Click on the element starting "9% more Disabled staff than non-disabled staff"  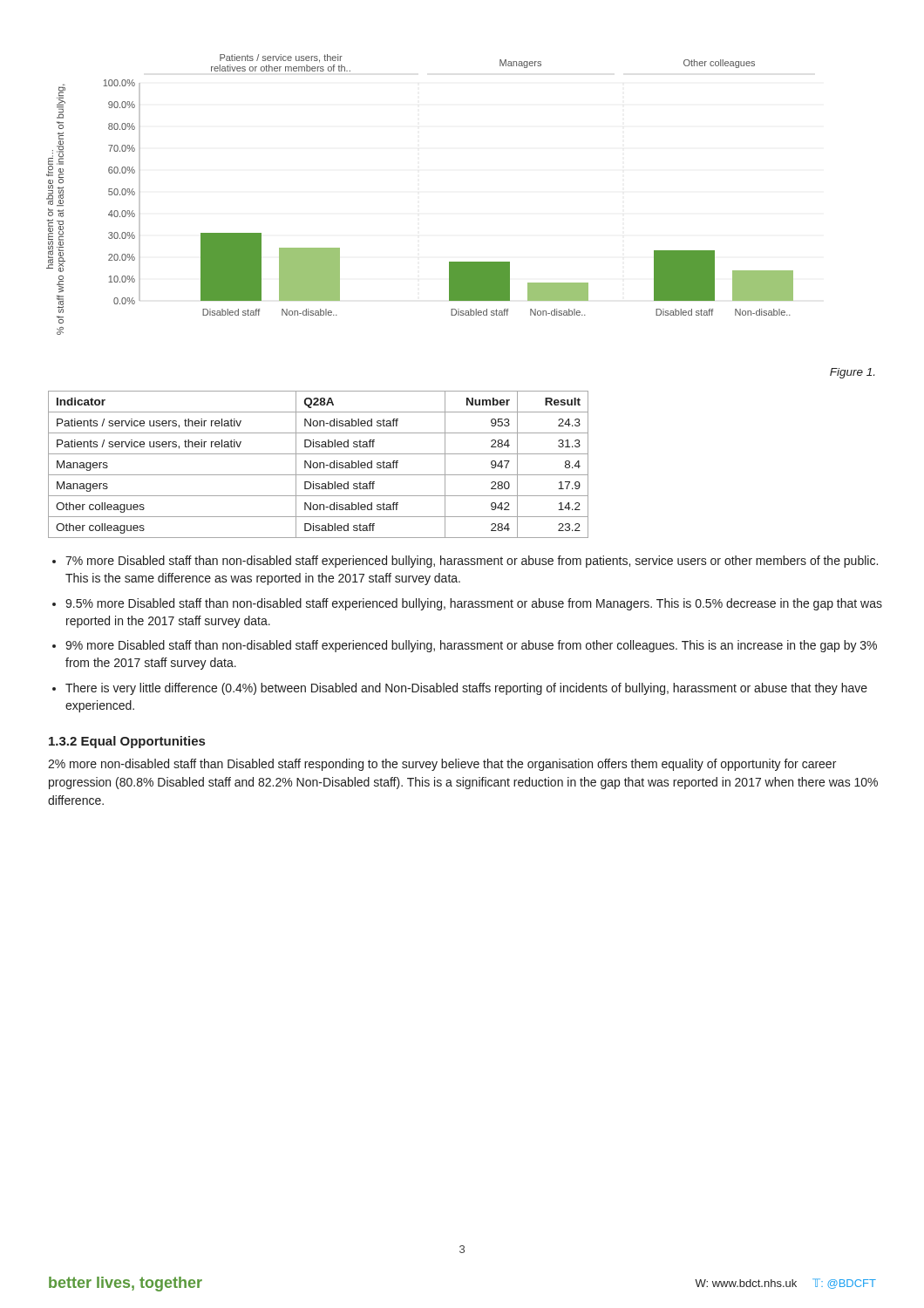pos(471,654)
